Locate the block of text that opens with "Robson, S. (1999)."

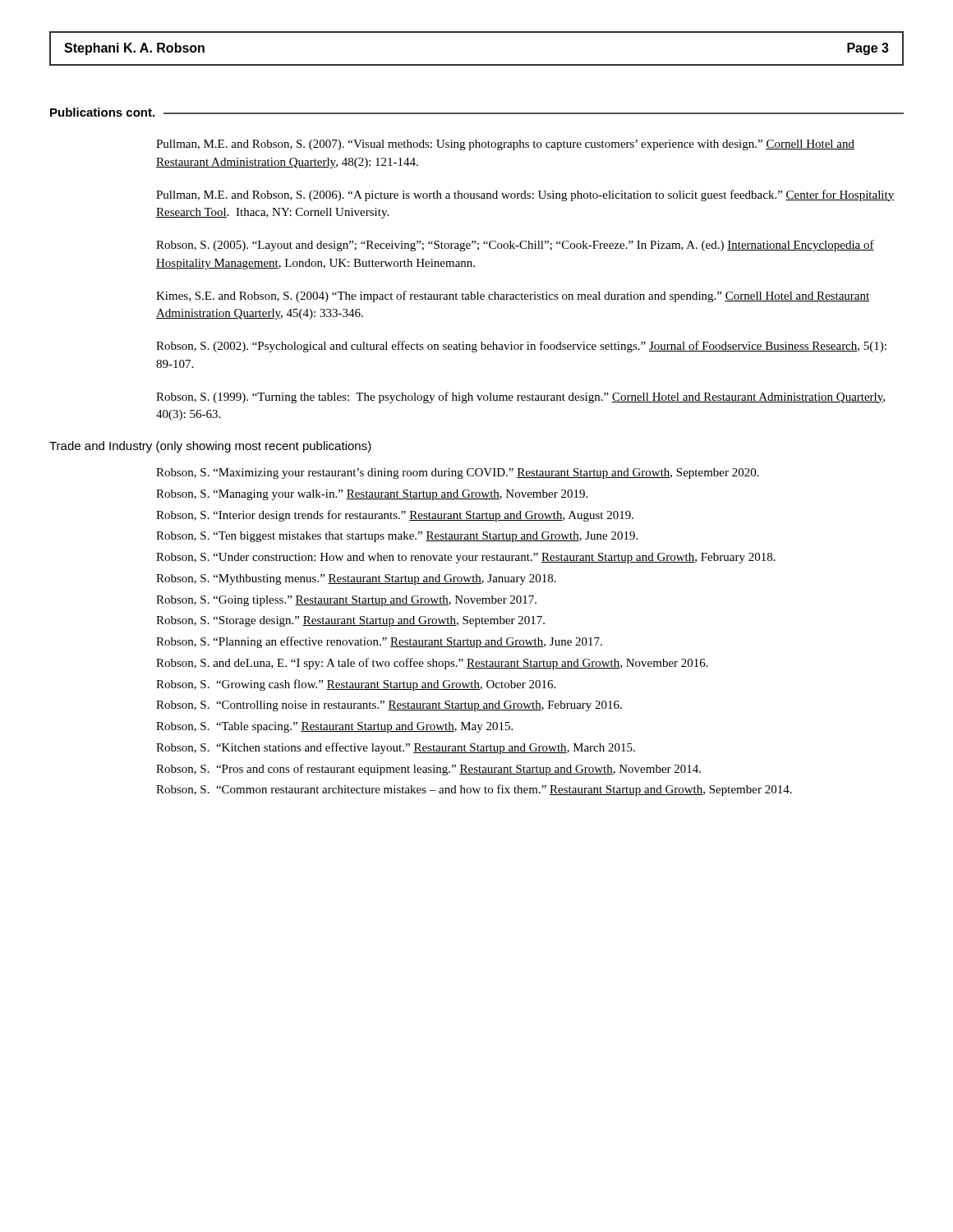pyautogui.click(x=530, y=406)
